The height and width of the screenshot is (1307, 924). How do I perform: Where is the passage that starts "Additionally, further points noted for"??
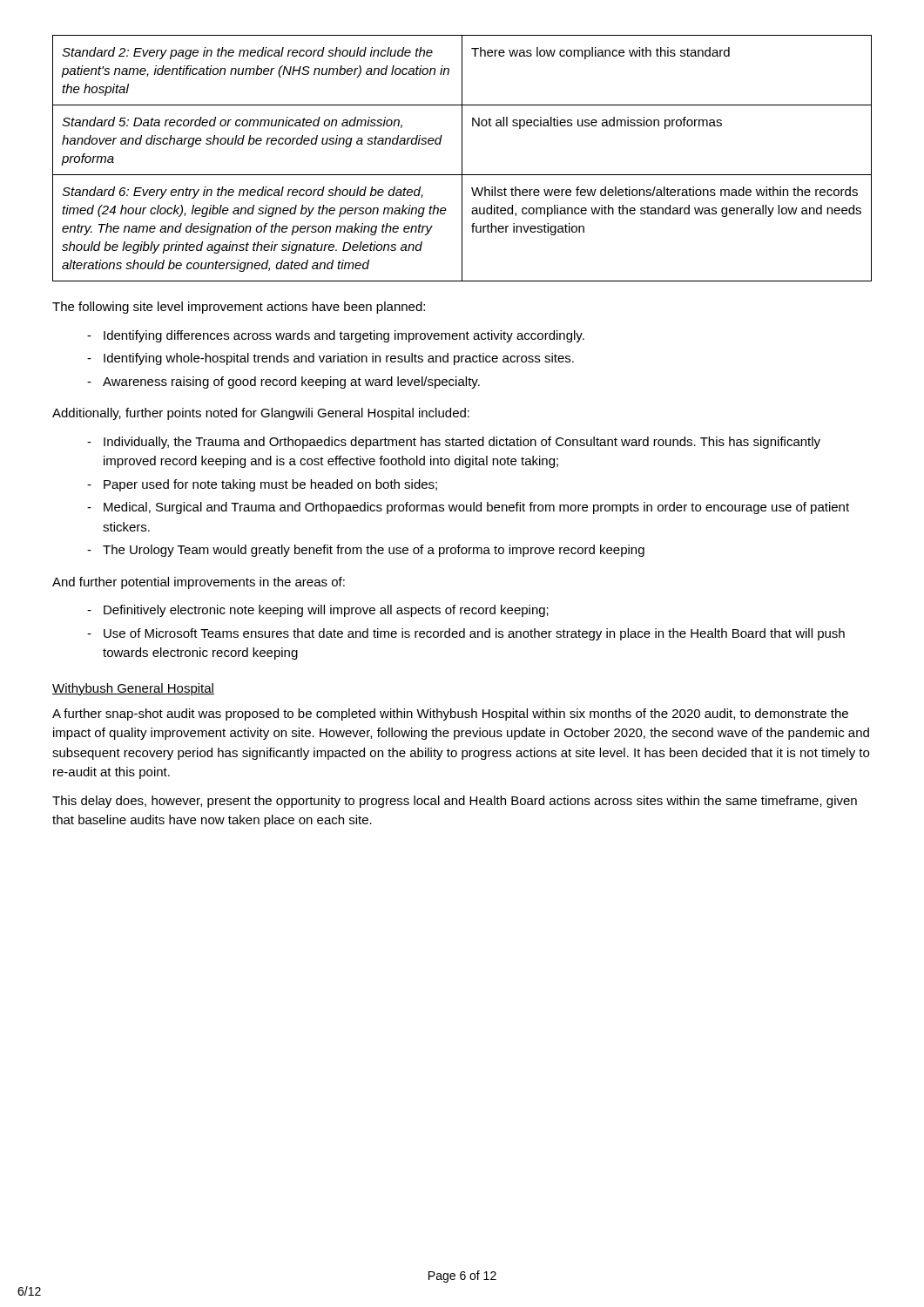click(x=261, y=413)
